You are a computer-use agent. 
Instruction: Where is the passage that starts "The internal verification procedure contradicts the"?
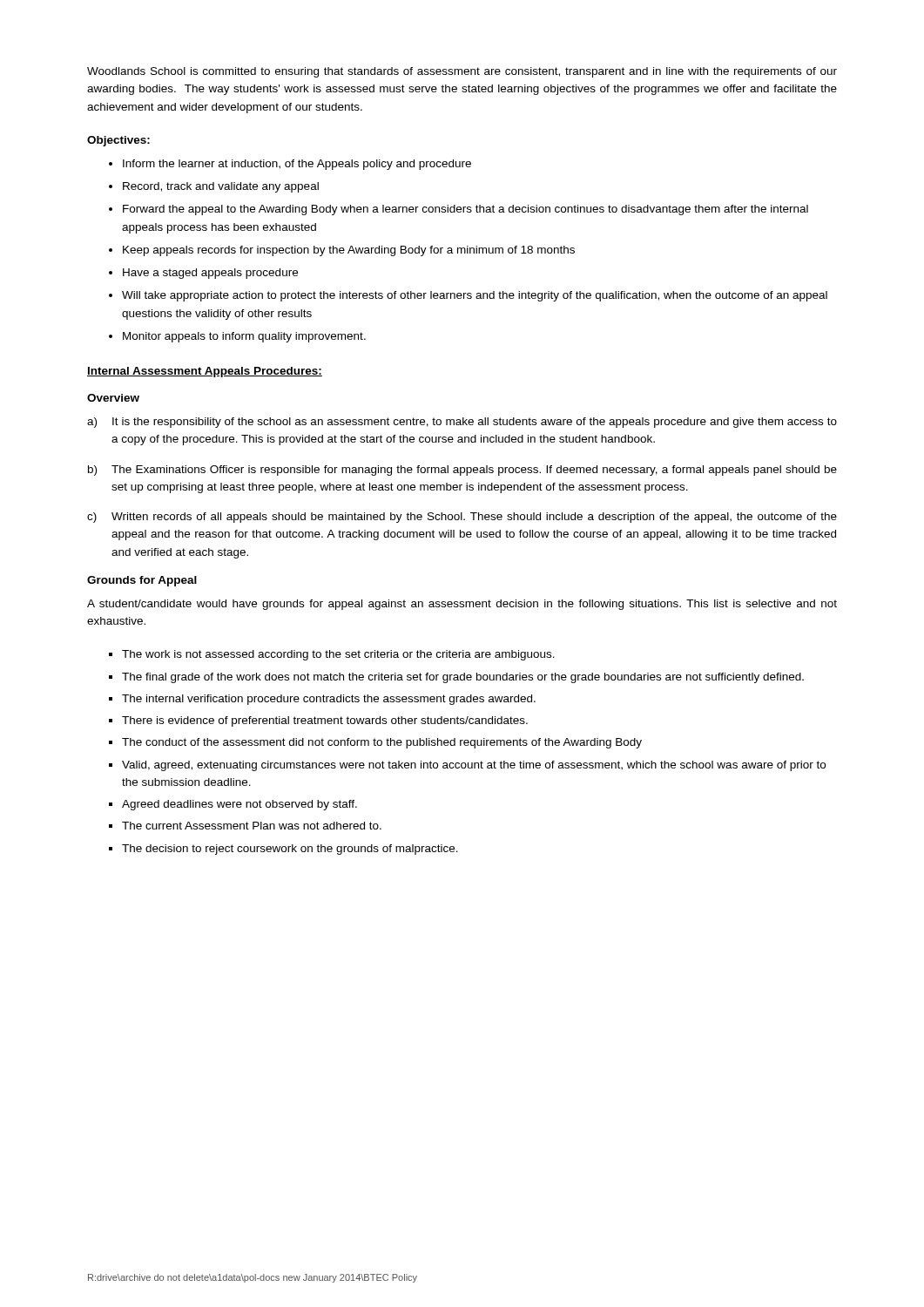329,698
